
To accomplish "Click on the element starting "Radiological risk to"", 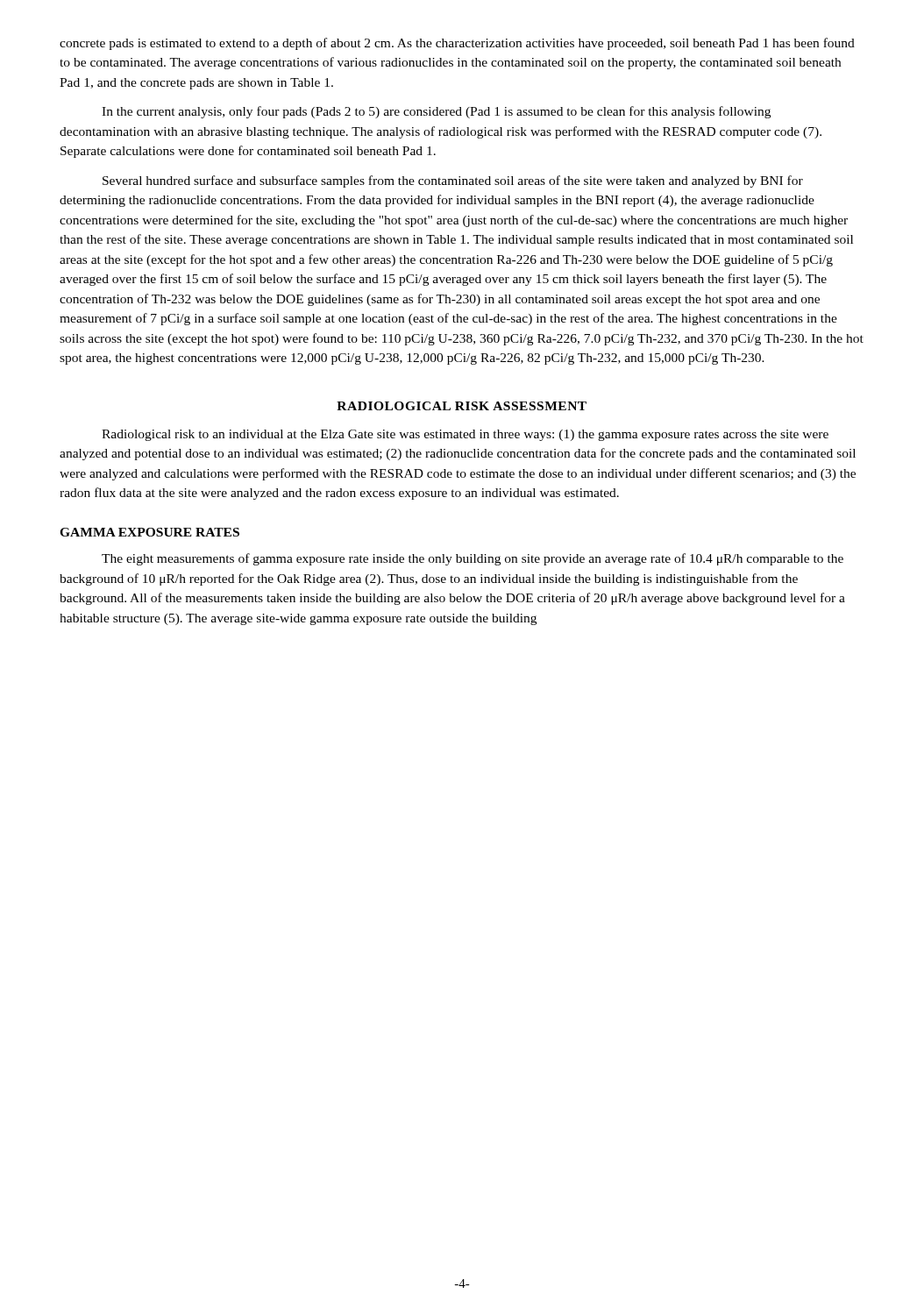I will [462, 464].
